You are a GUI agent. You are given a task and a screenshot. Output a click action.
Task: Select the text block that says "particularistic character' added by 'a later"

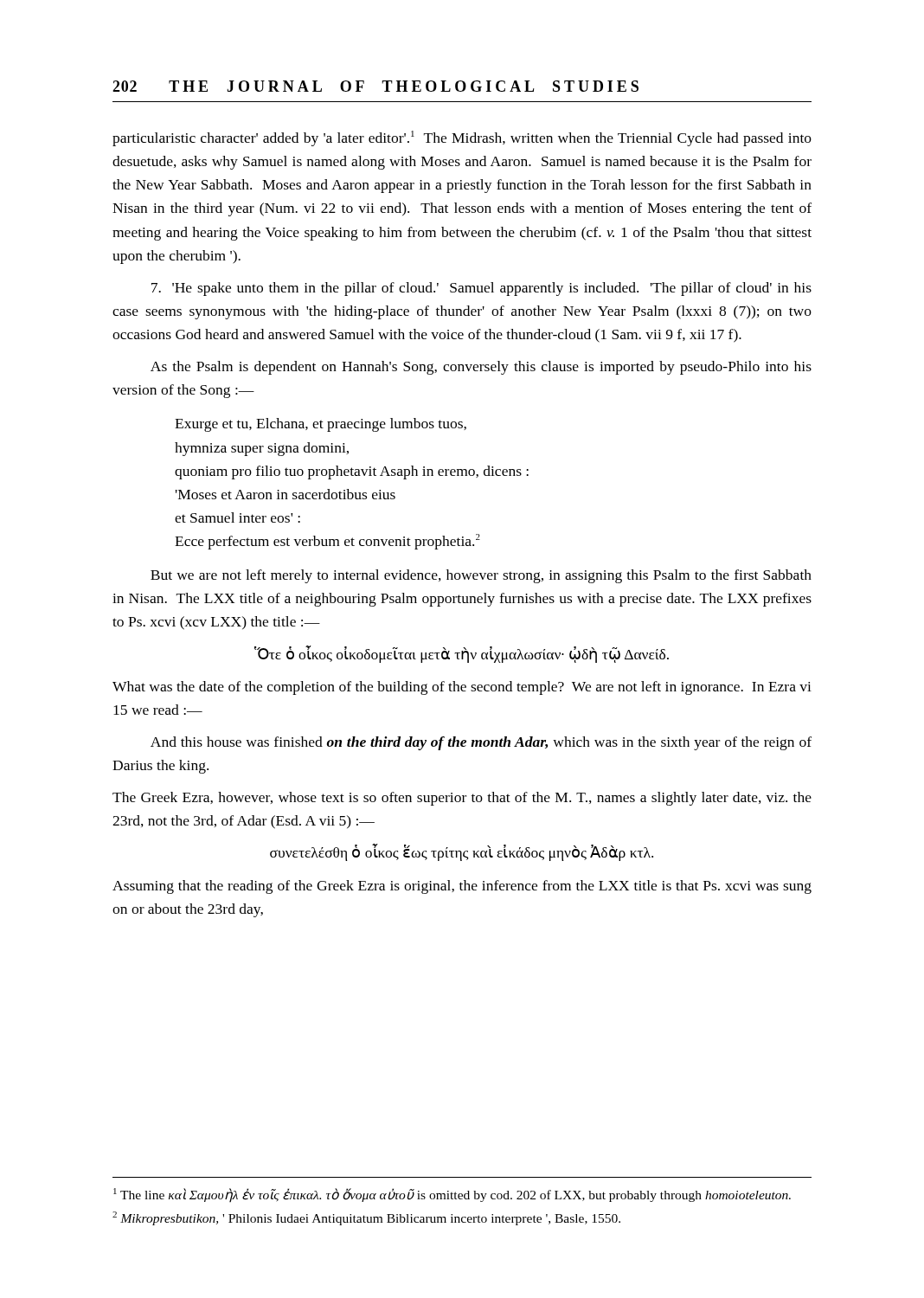[462, 197]
